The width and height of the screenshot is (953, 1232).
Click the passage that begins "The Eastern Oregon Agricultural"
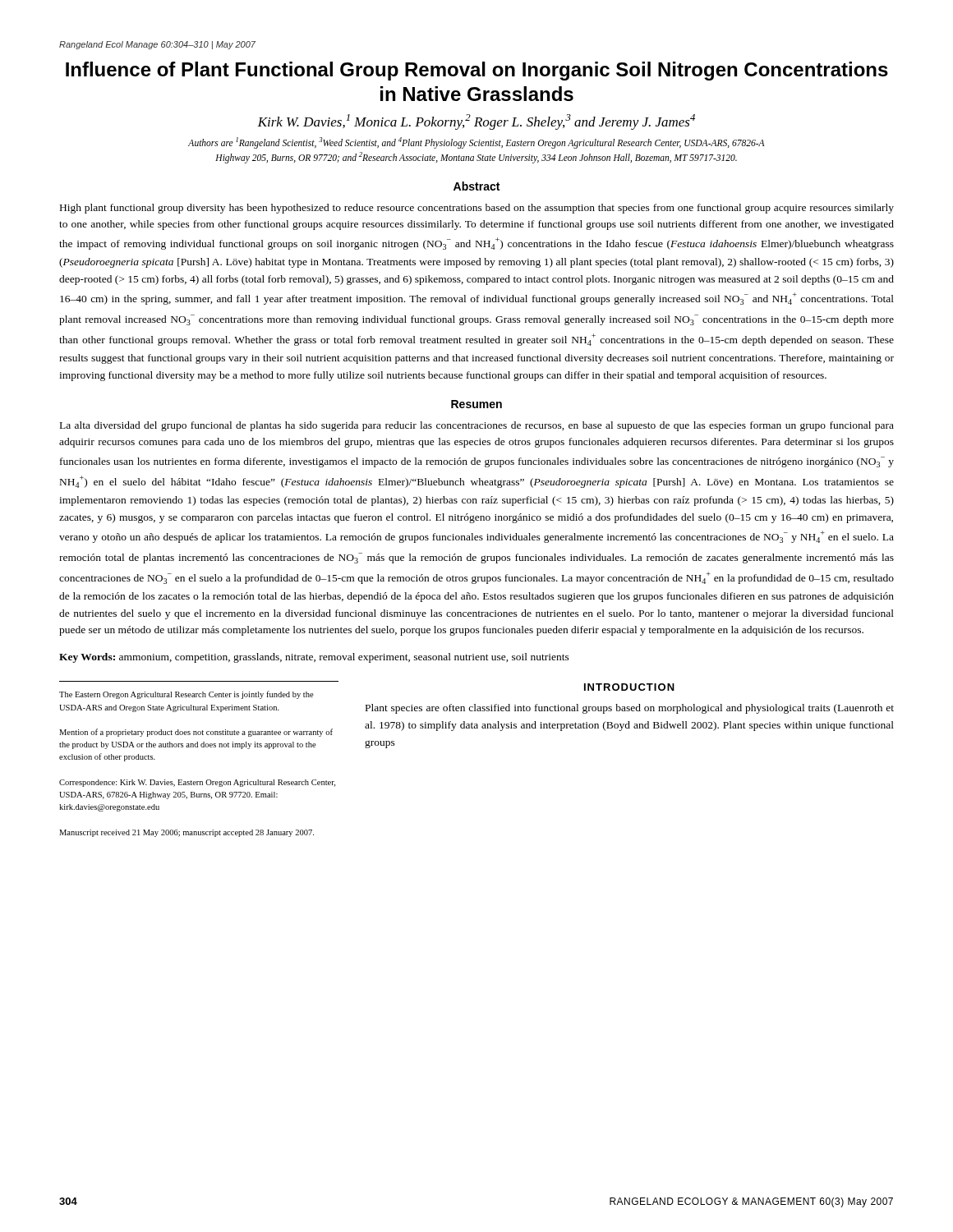pos(186,695)
